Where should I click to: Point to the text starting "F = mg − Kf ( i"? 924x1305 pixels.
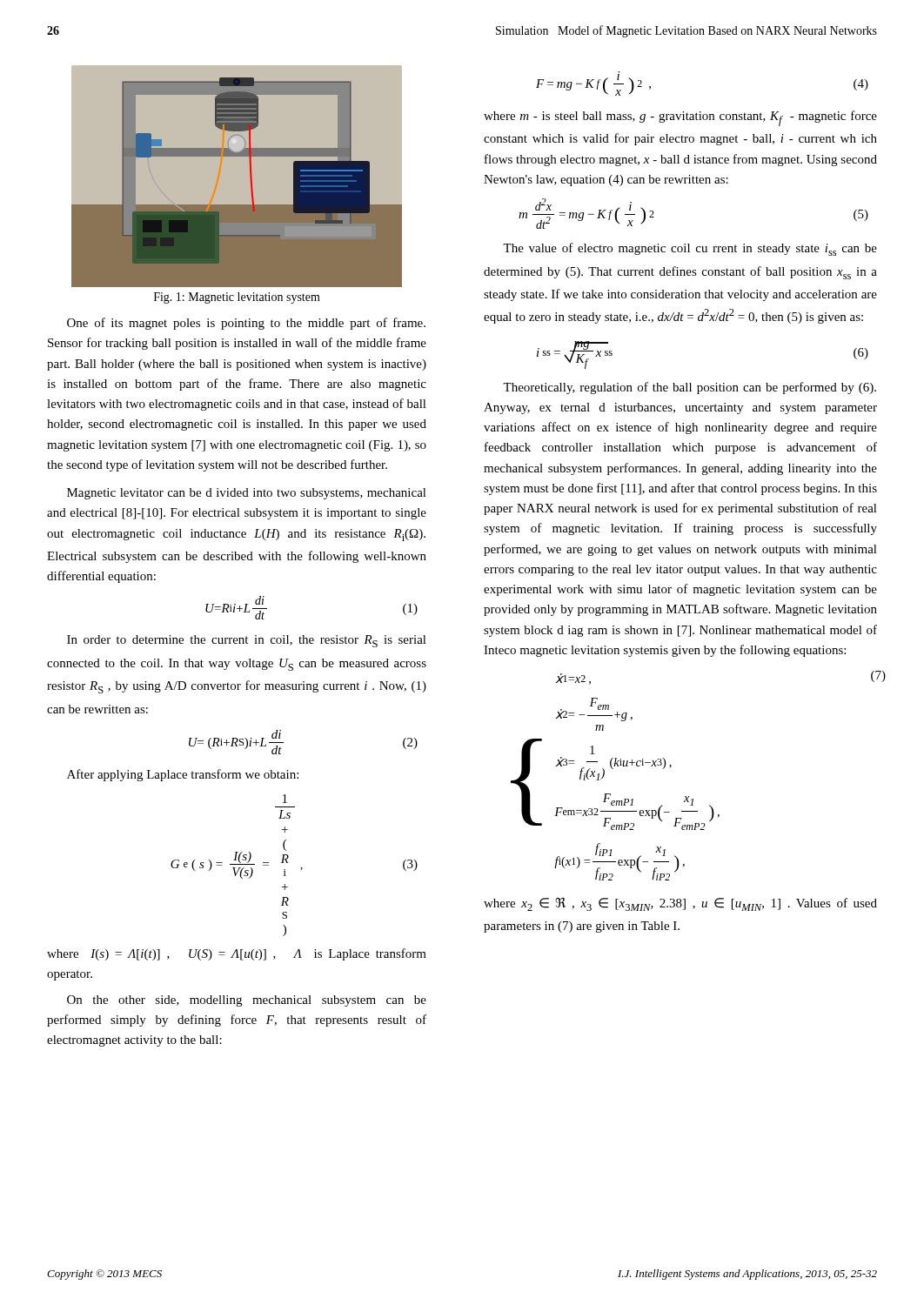[598, 83]
